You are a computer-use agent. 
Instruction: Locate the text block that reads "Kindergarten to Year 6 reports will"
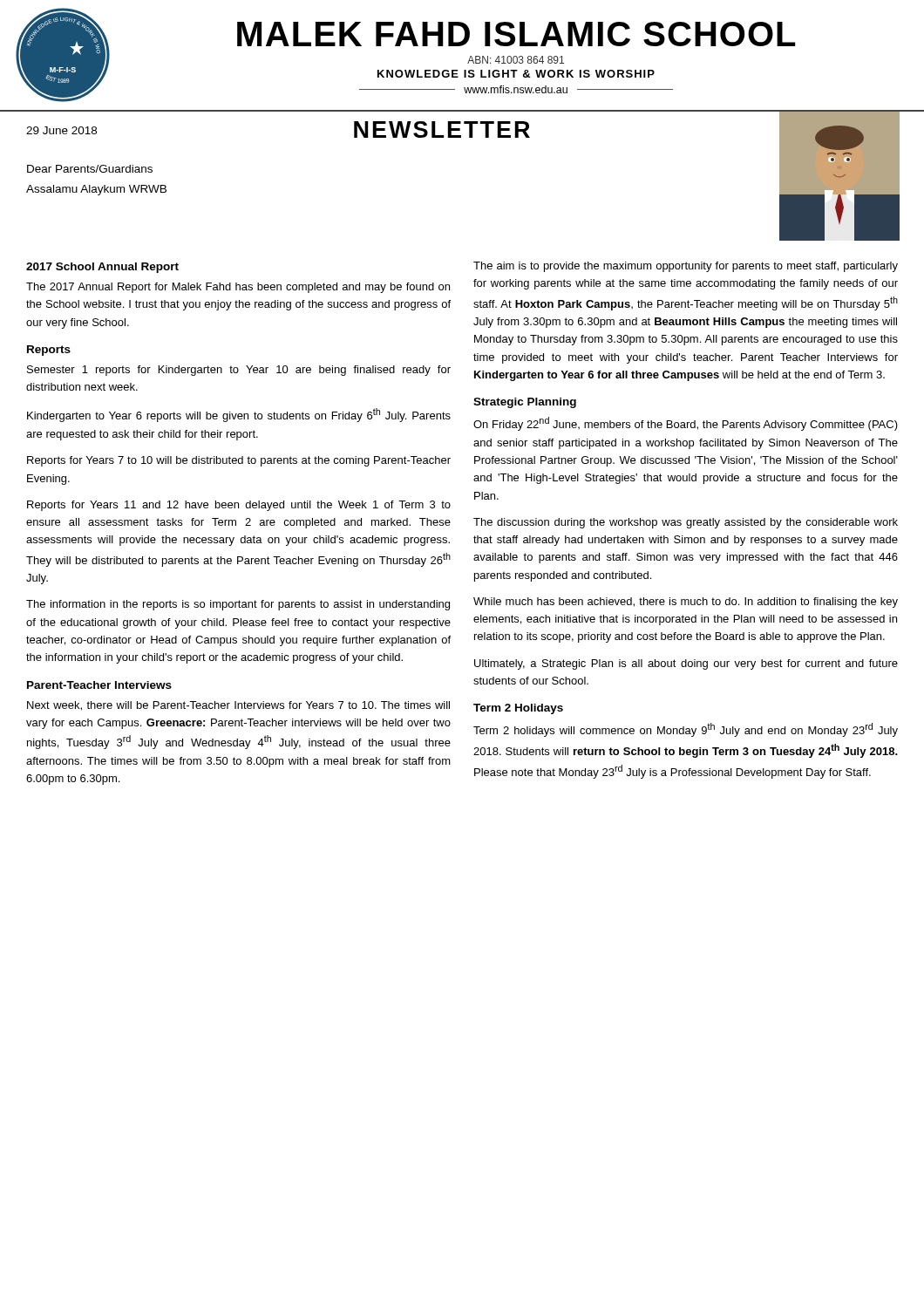238,424
